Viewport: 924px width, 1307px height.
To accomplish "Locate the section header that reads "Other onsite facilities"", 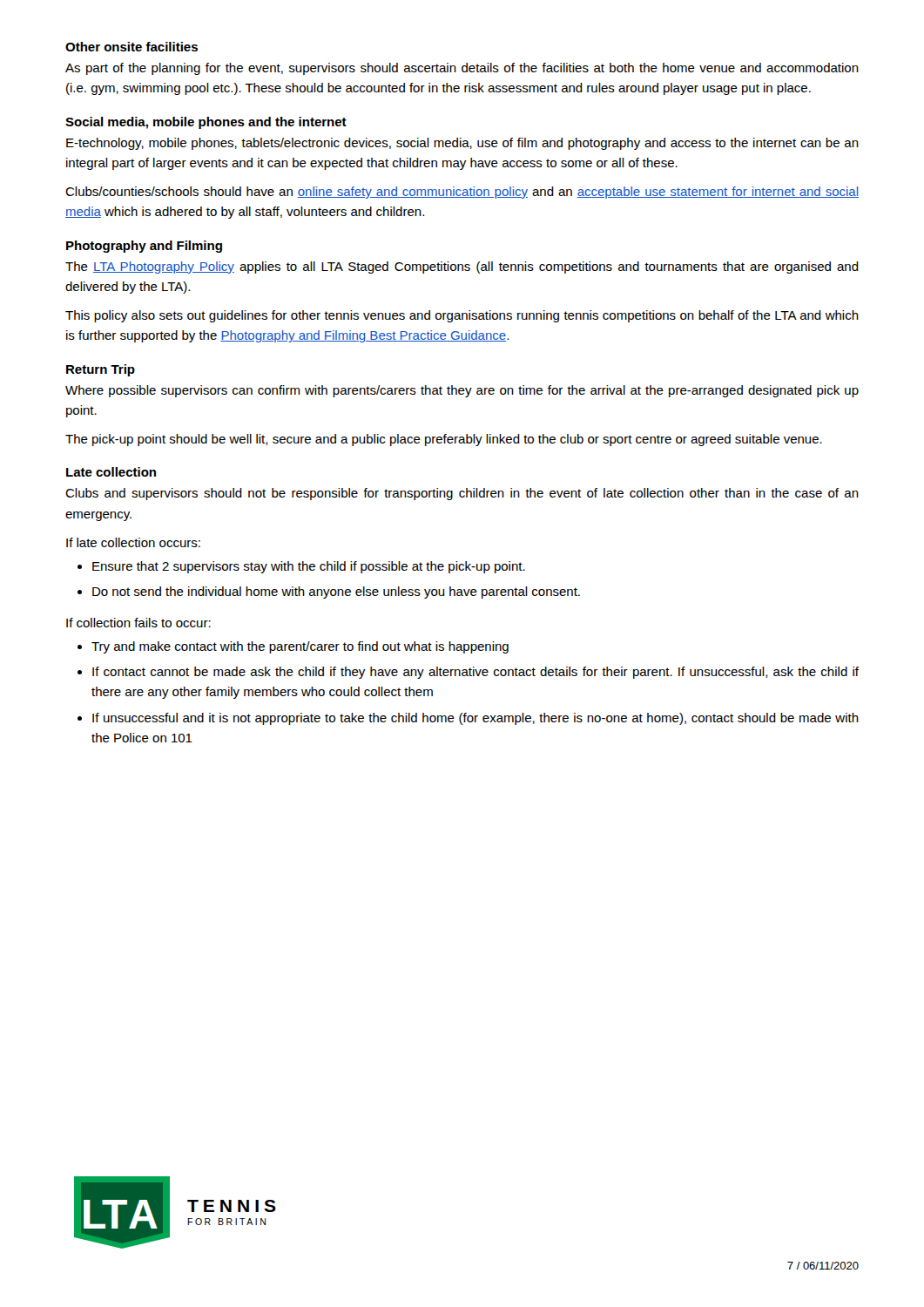I will point(132,47).
